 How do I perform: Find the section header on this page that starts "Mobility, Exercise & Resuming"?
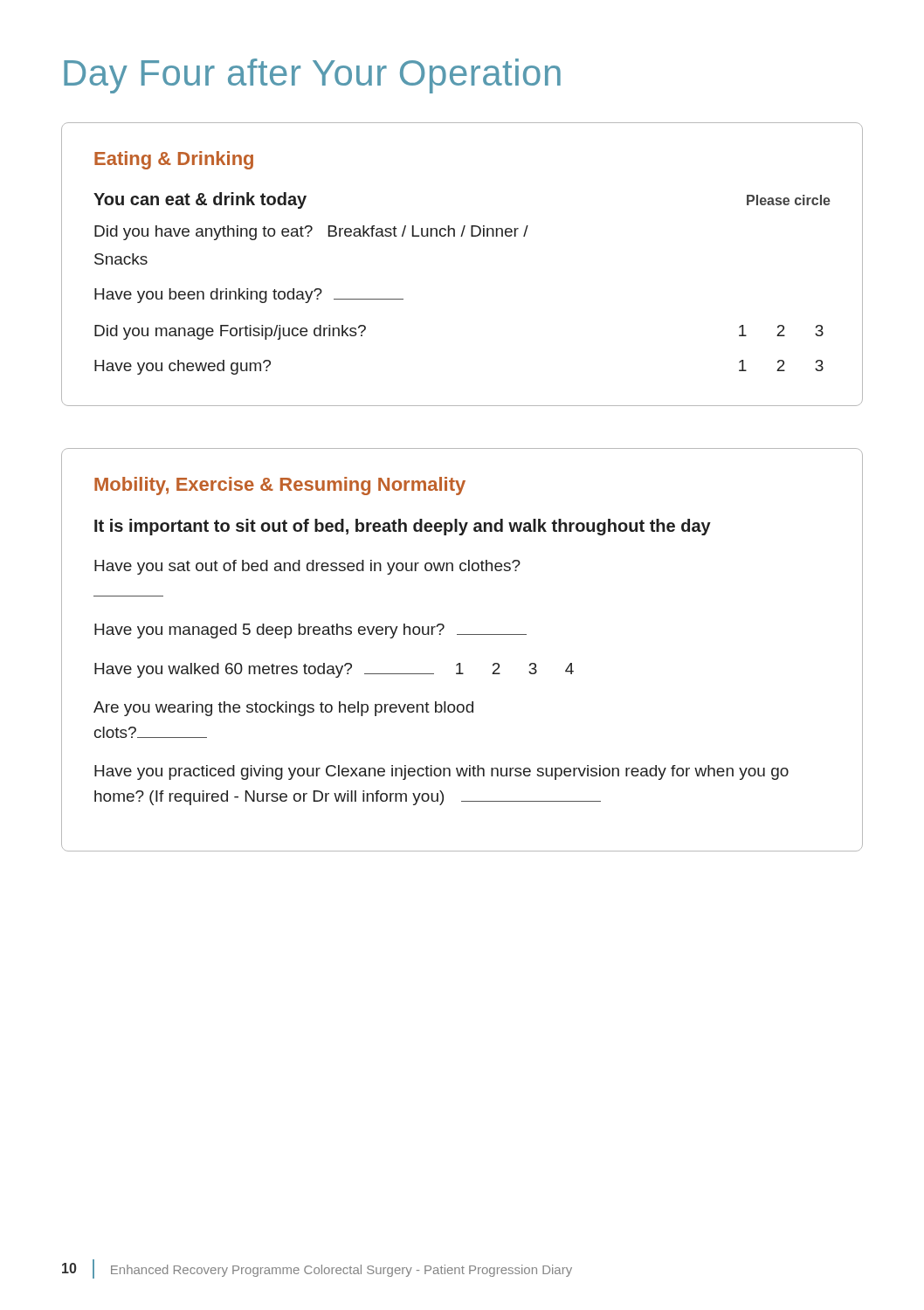coord(280,484)
